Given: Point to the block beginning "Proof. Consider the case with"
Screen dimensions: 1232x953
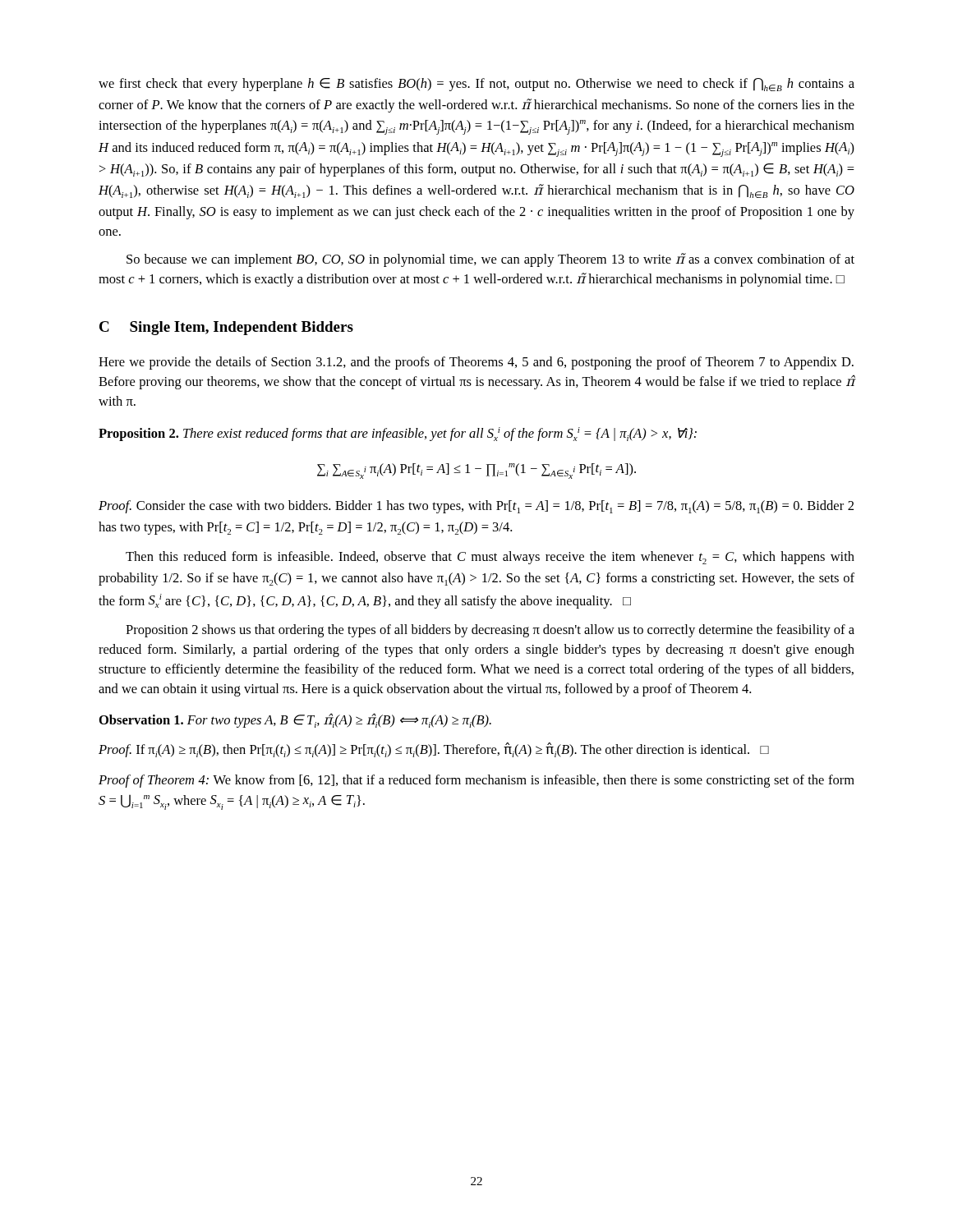Looking at the screenshot, I should click(x=476, y=554).
